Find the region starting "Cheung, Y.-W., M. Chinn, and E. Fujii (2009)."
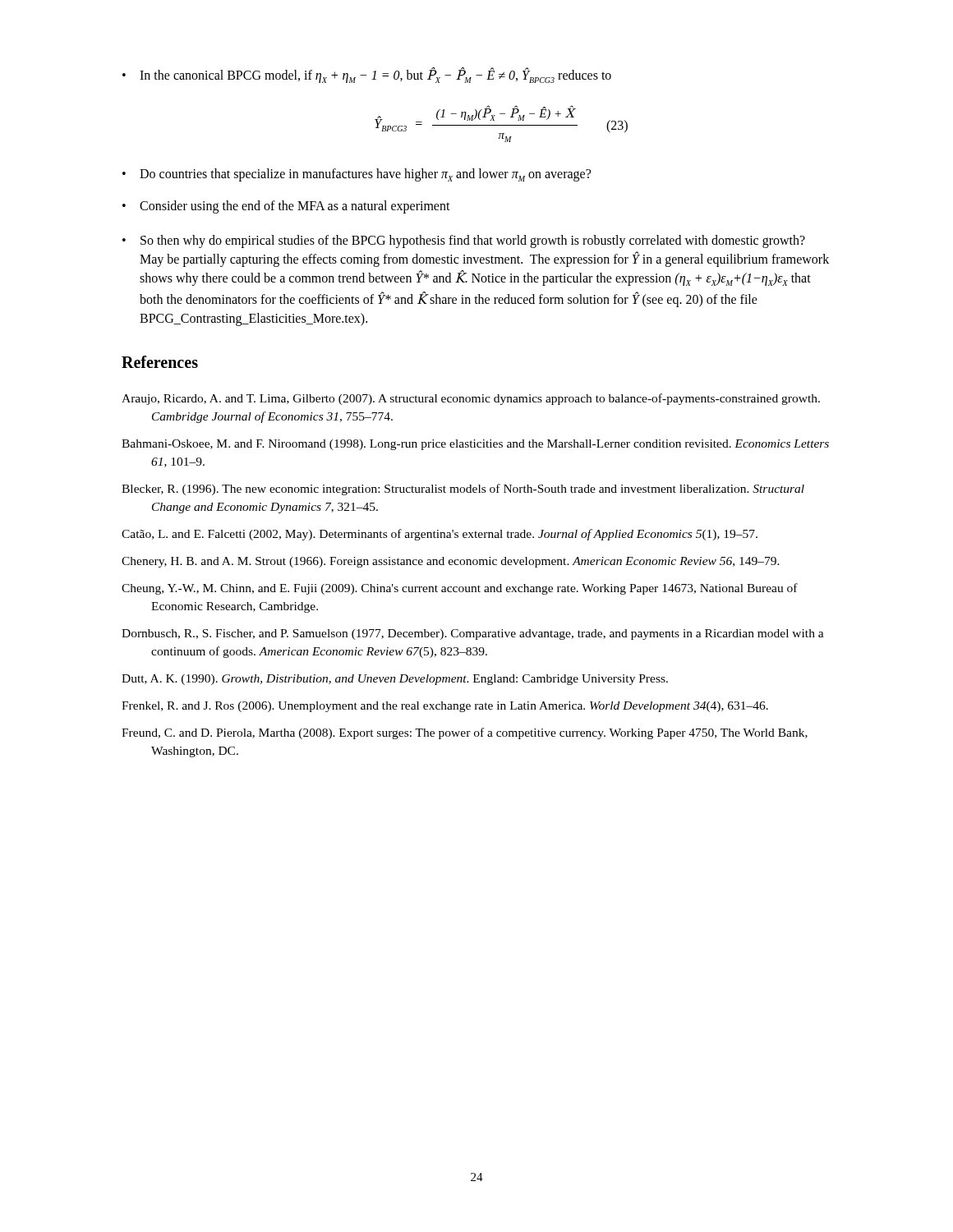 coord(459,597)
